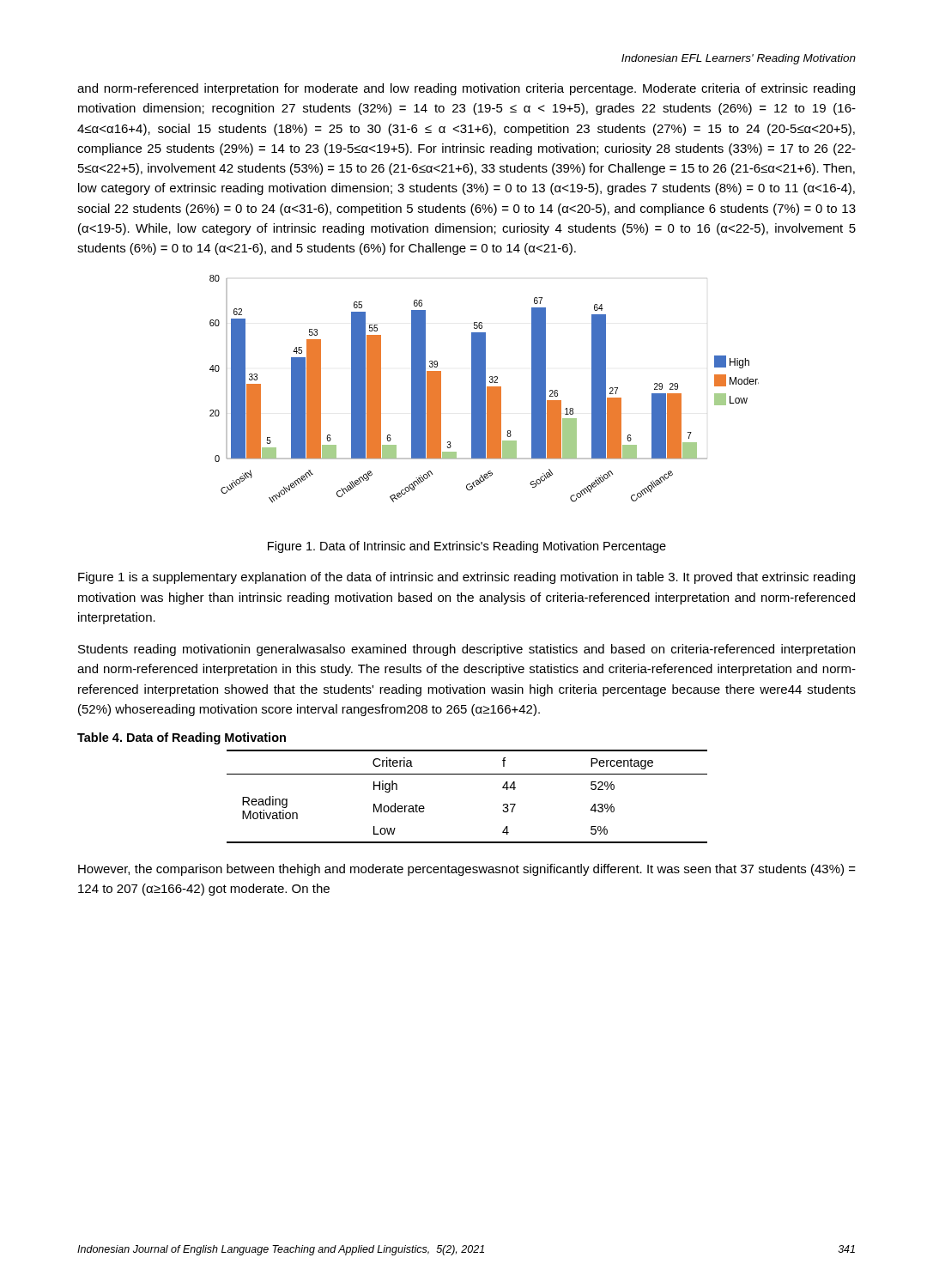The width and height of the screenshot is (933, 1288).
Task: Click on the grouped bar chart
Action: click(466, 403)
